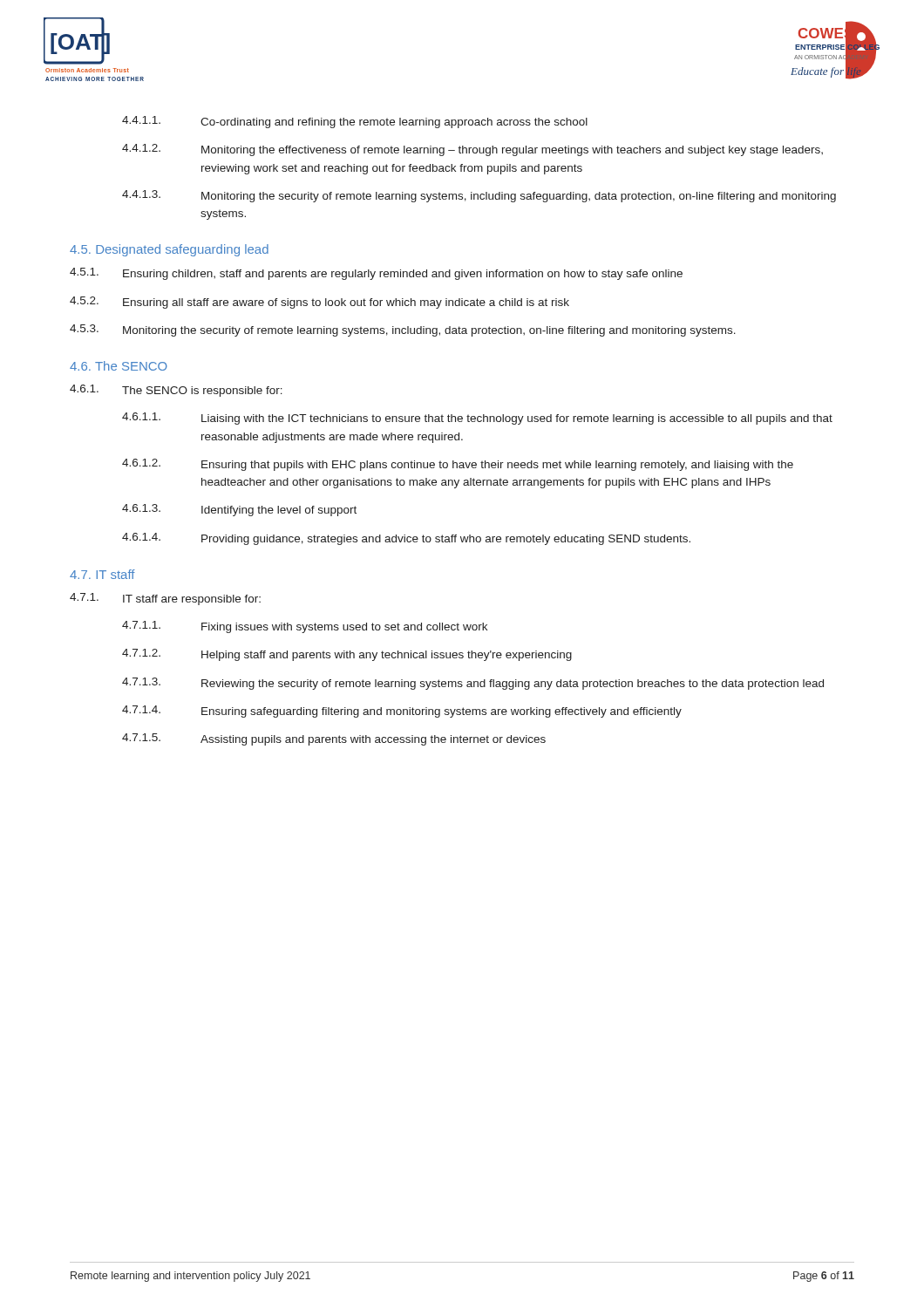The height and width of the screenshot is (1308, 924).
Task: Find the block starting "4.7.1. IT staff are responsible"
Action: [165, 599]
